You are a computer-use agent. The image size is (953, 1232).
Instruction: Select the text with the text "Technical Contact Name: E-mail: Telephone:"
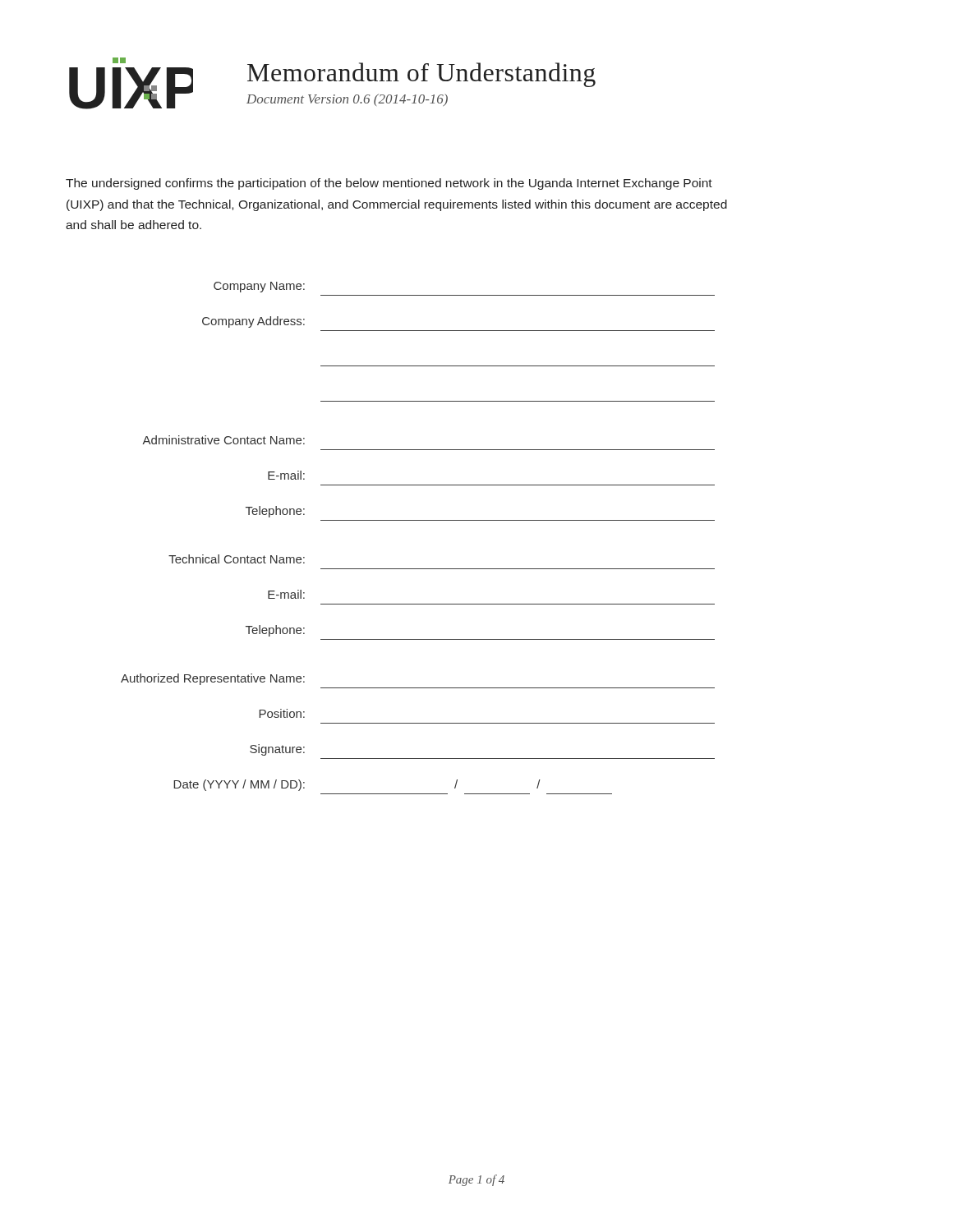click(x=472, y=595)
